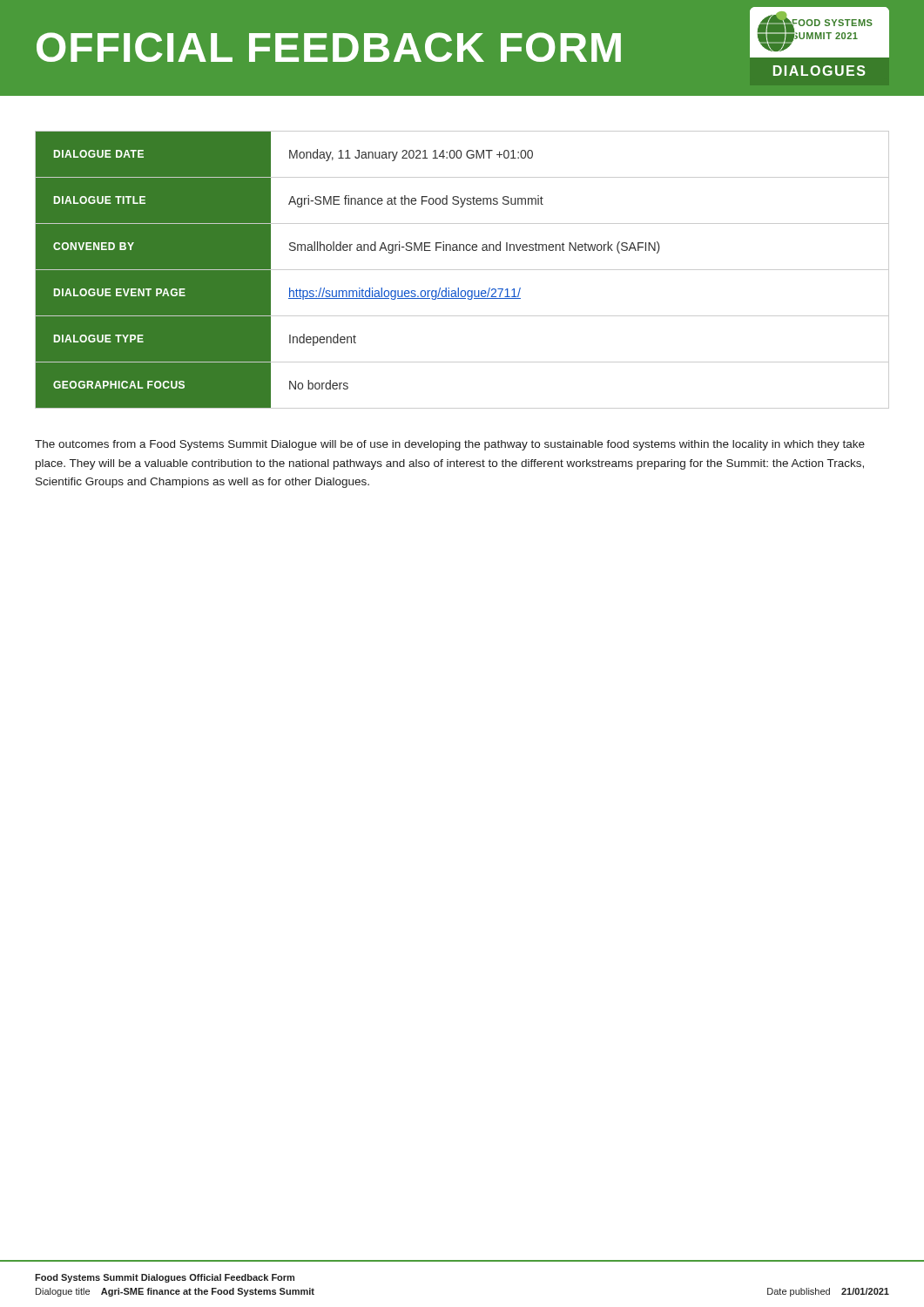924x1307 pixels.
Task: Find the table that mentions "Smallholder and Agri-SME"
Action: [x=462, y=270]
